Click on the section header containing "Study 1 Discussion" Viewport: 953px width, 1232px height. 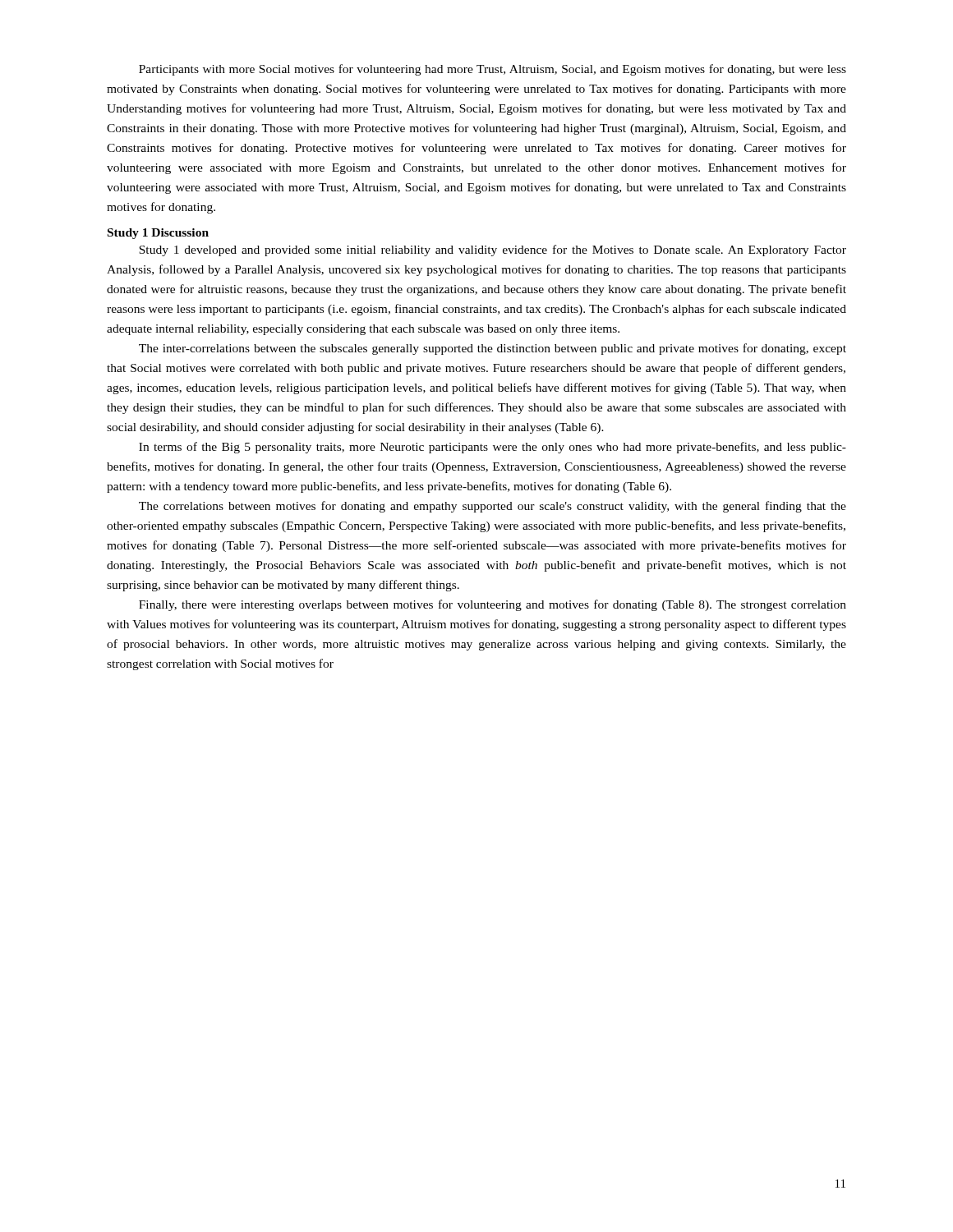(158, 232)
